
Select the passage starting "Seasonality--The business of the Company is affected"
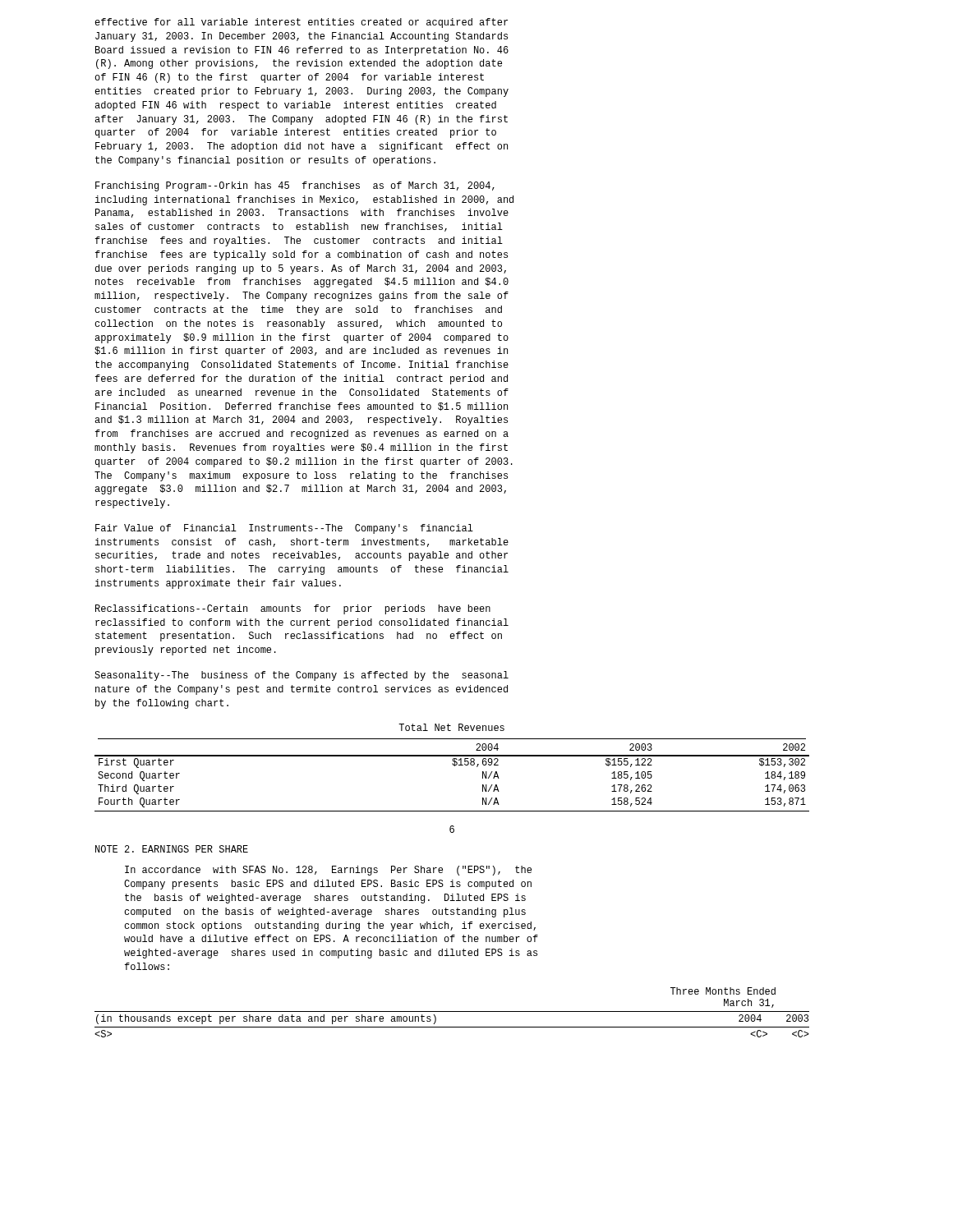coord(302,690)
